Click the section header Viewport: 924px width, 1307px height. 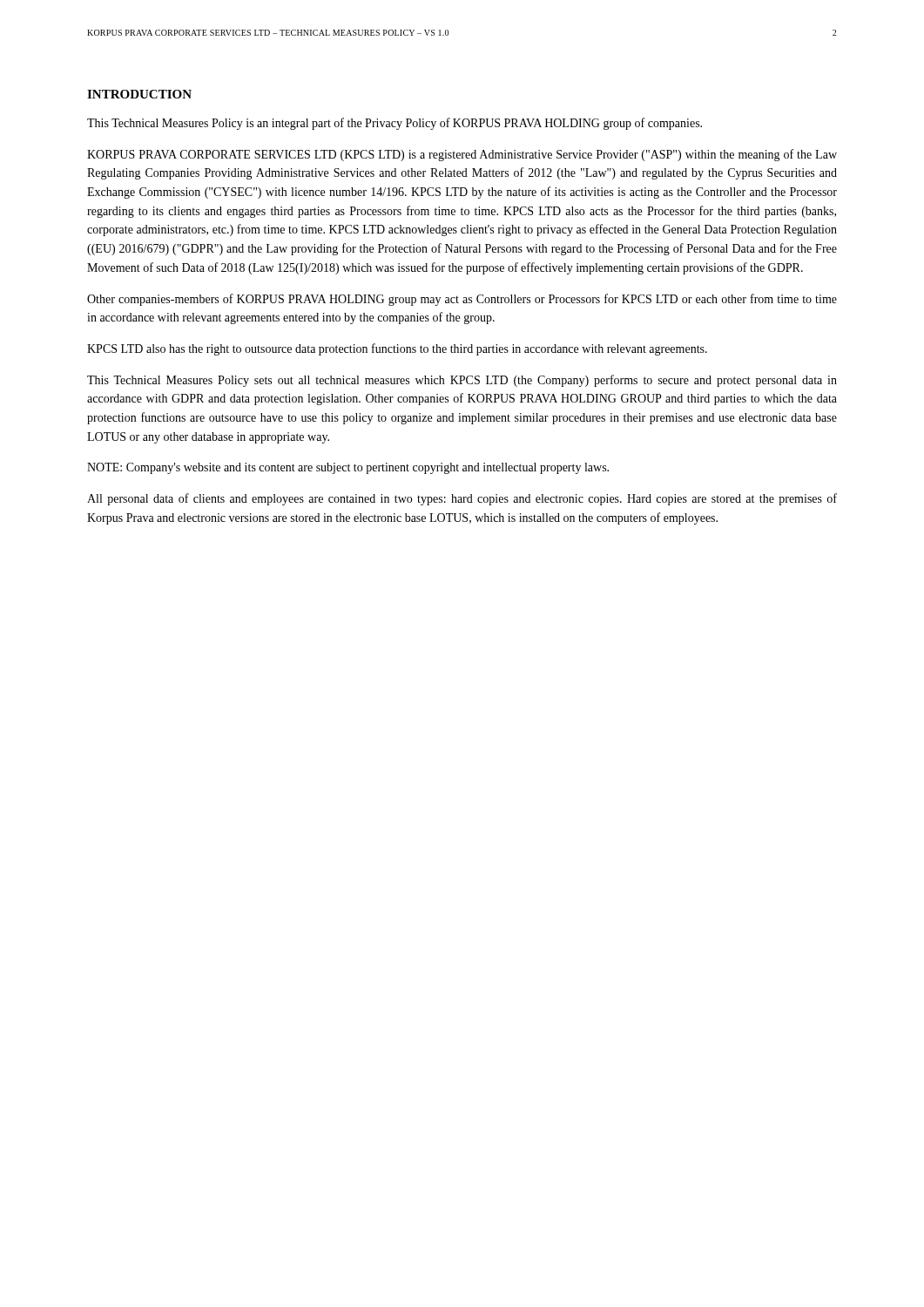click(x=139, y=94)
